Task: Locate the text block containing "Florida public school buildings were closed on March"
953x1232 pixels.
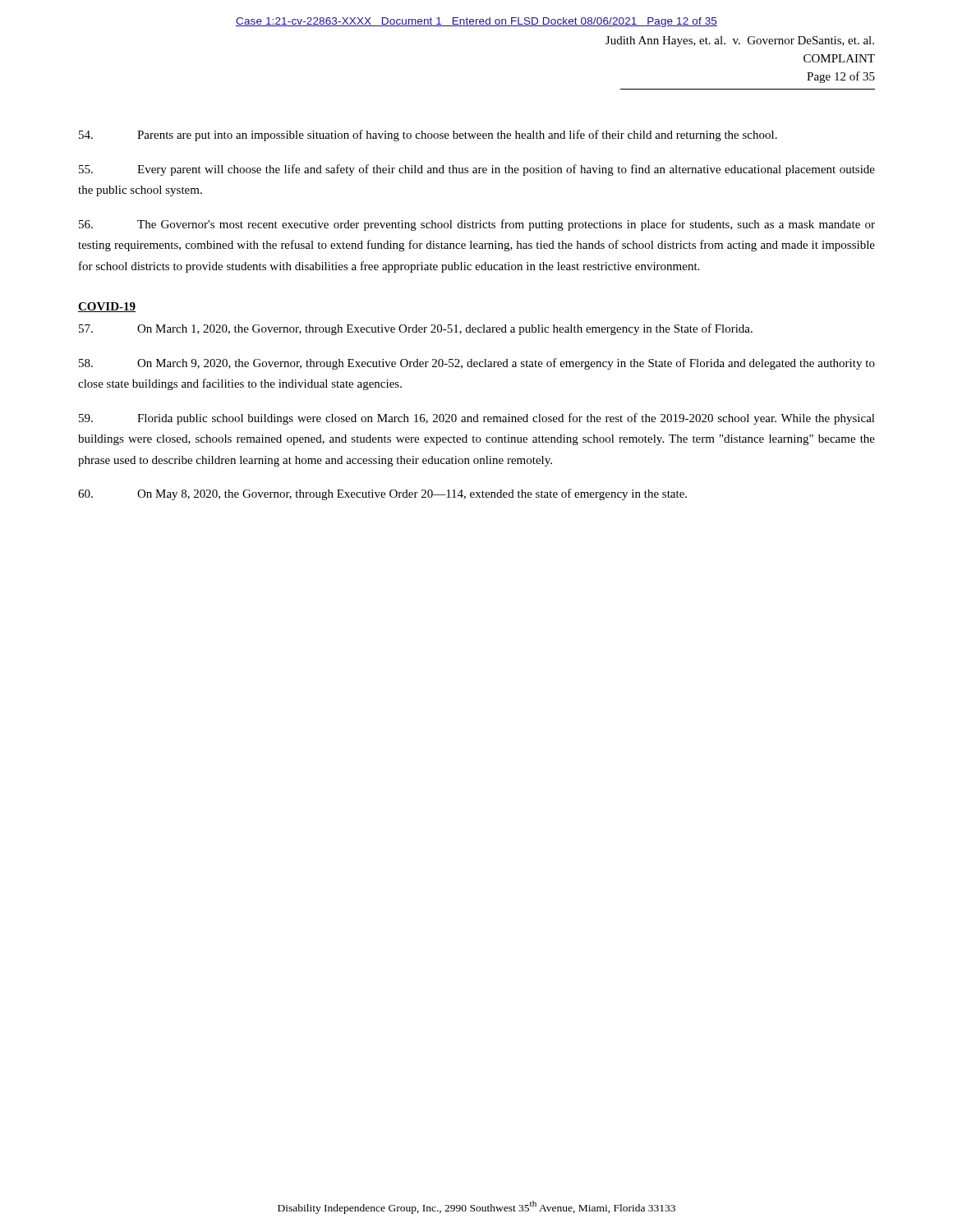Action: tap(476, 437)
